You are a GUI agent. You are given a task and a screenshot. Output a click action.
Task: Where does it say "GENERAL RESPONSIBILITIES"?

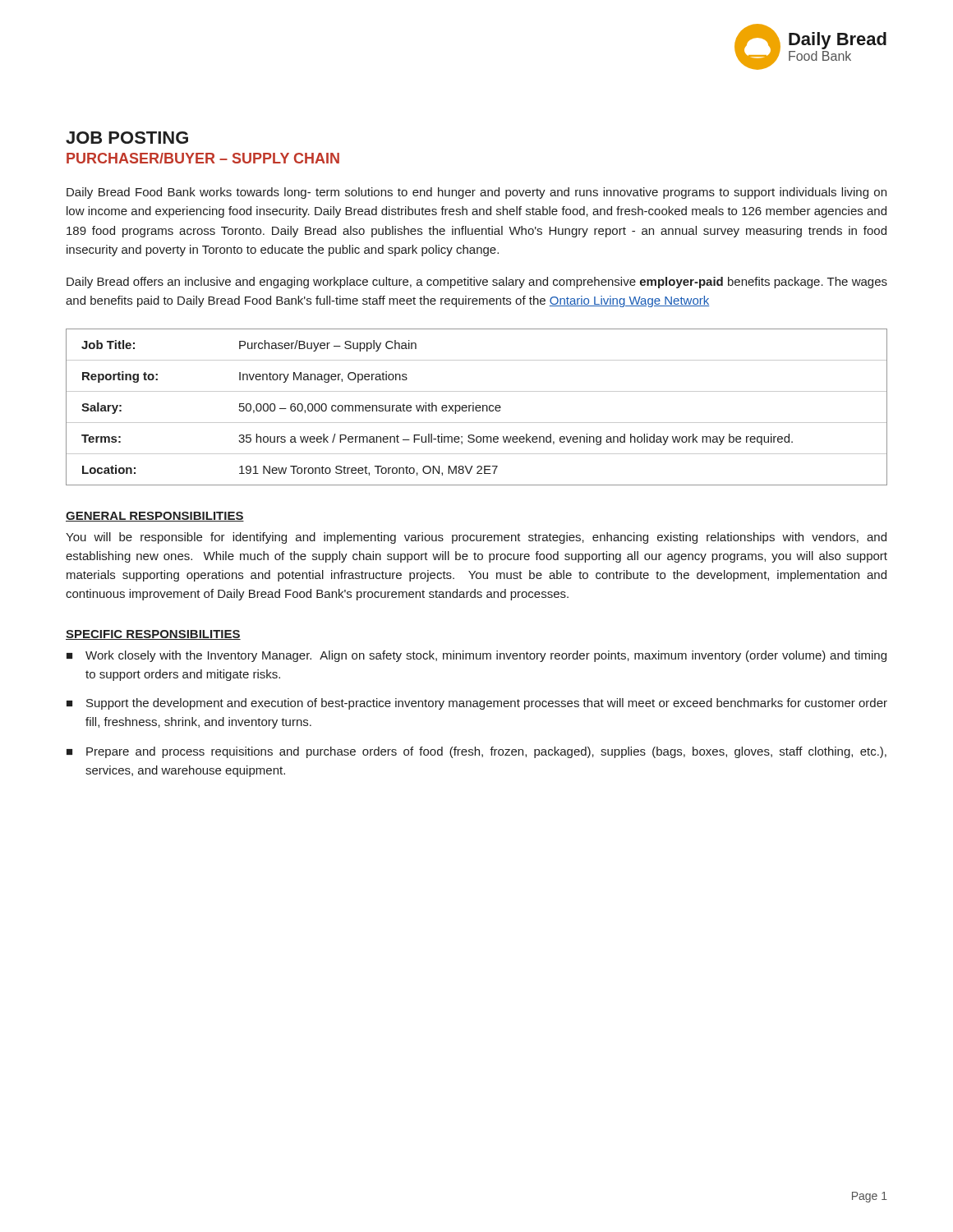[155, 515]
